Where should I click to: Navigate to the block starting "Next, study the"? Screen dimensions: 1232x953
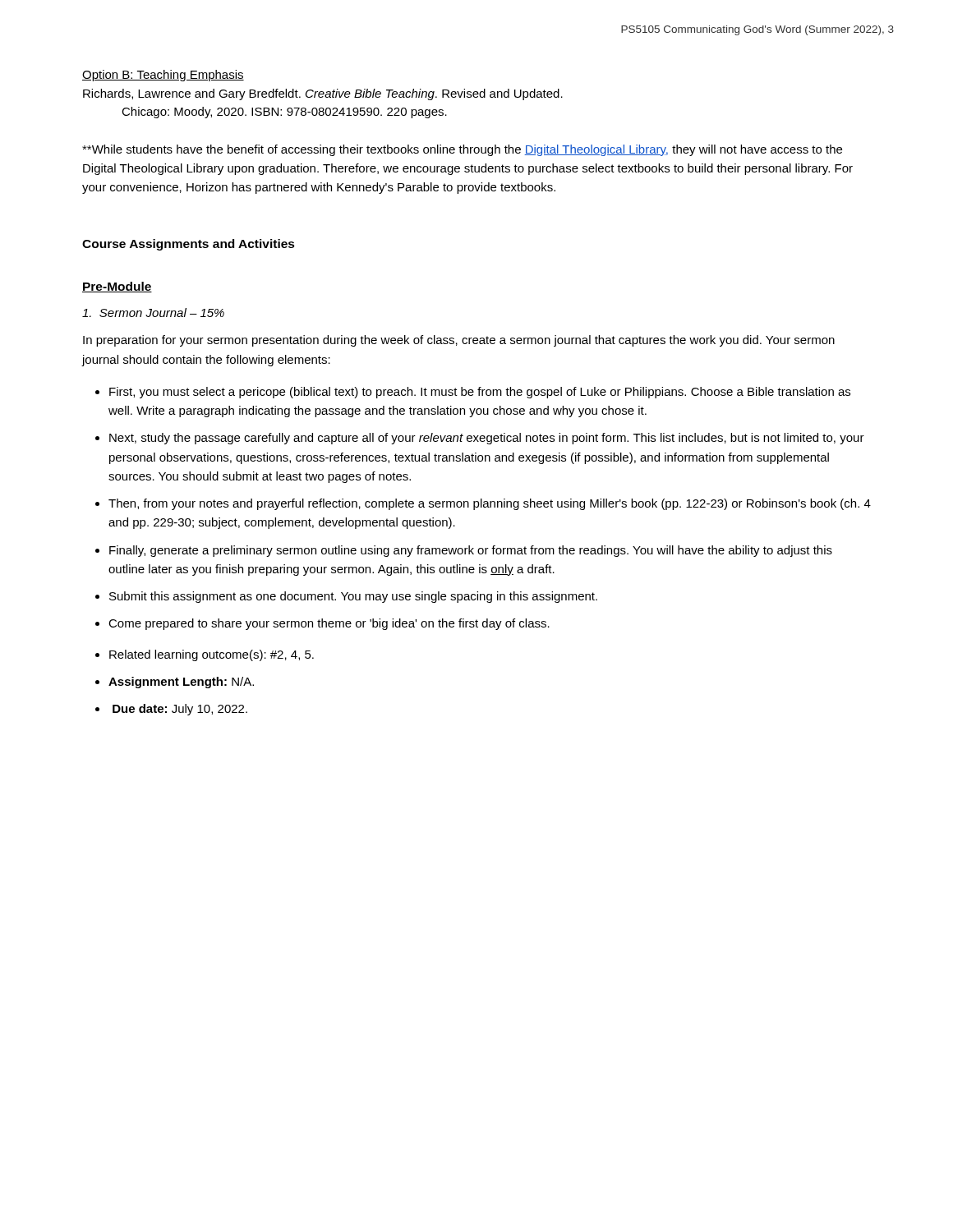[486, 457]
